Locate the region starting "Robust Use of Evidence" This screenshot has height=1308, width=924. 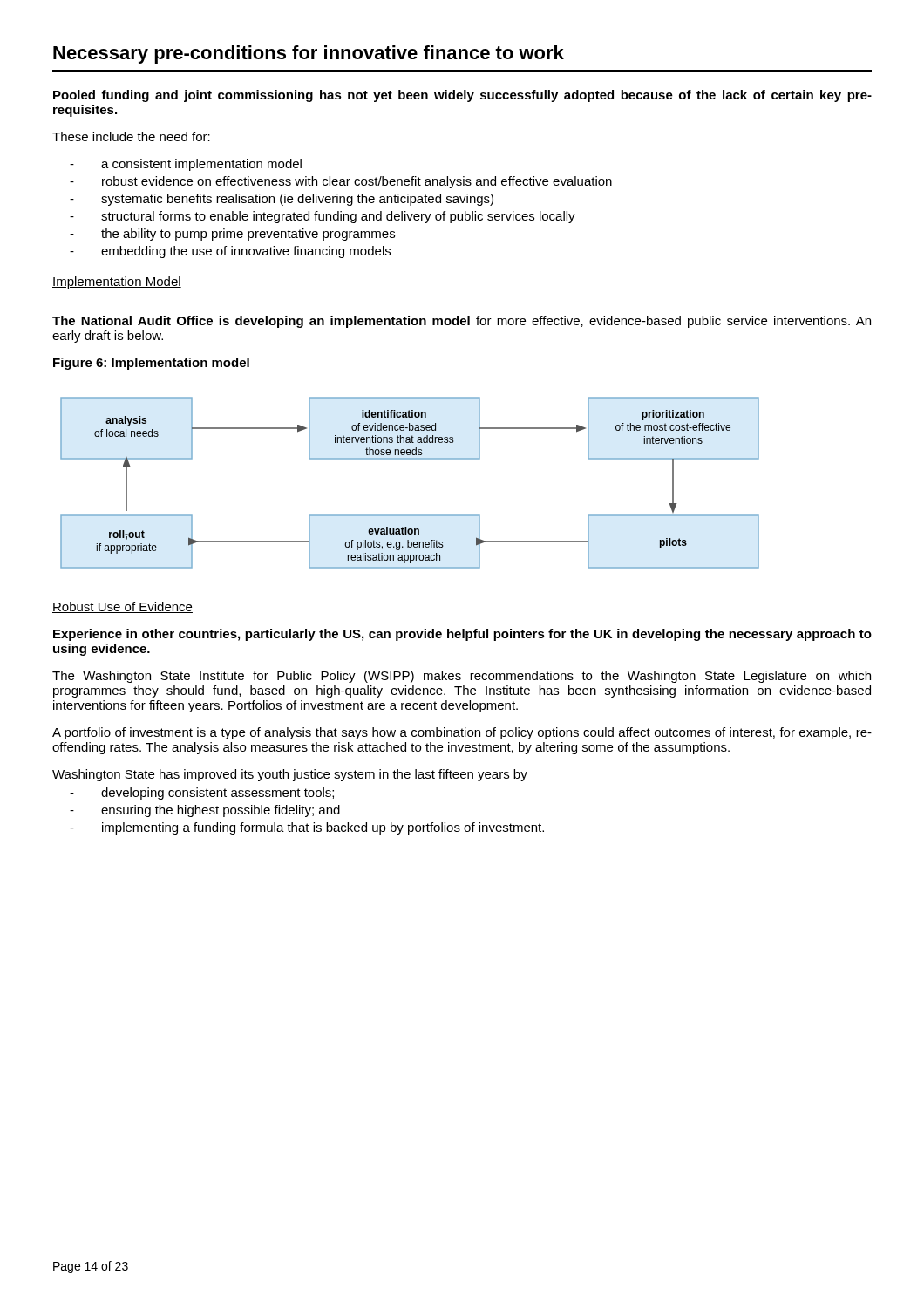coord(122,606)
